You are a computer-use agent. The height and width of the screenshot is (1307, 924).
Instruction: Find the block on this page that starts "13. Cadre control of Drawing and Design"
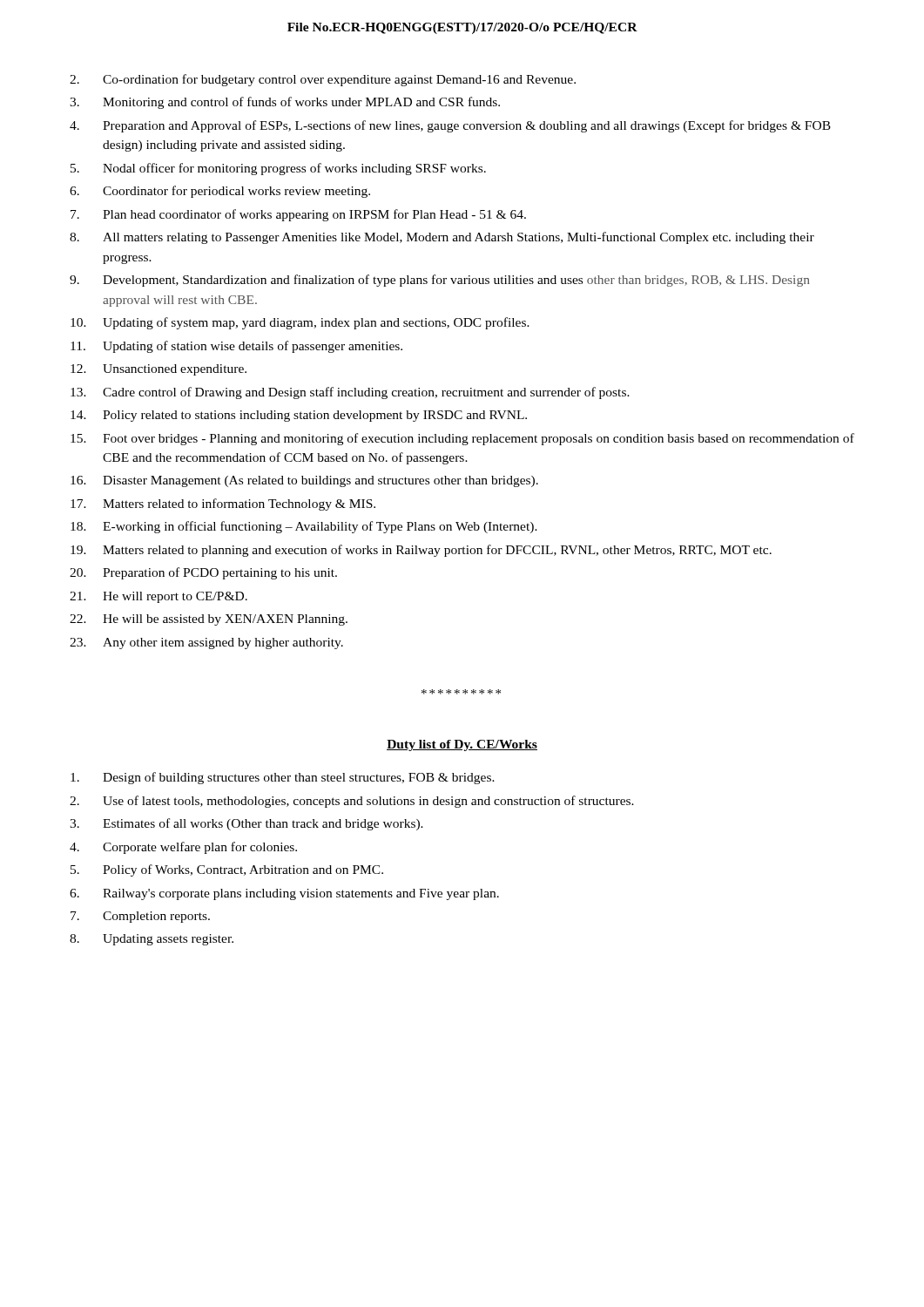click(x=462, y=392)
